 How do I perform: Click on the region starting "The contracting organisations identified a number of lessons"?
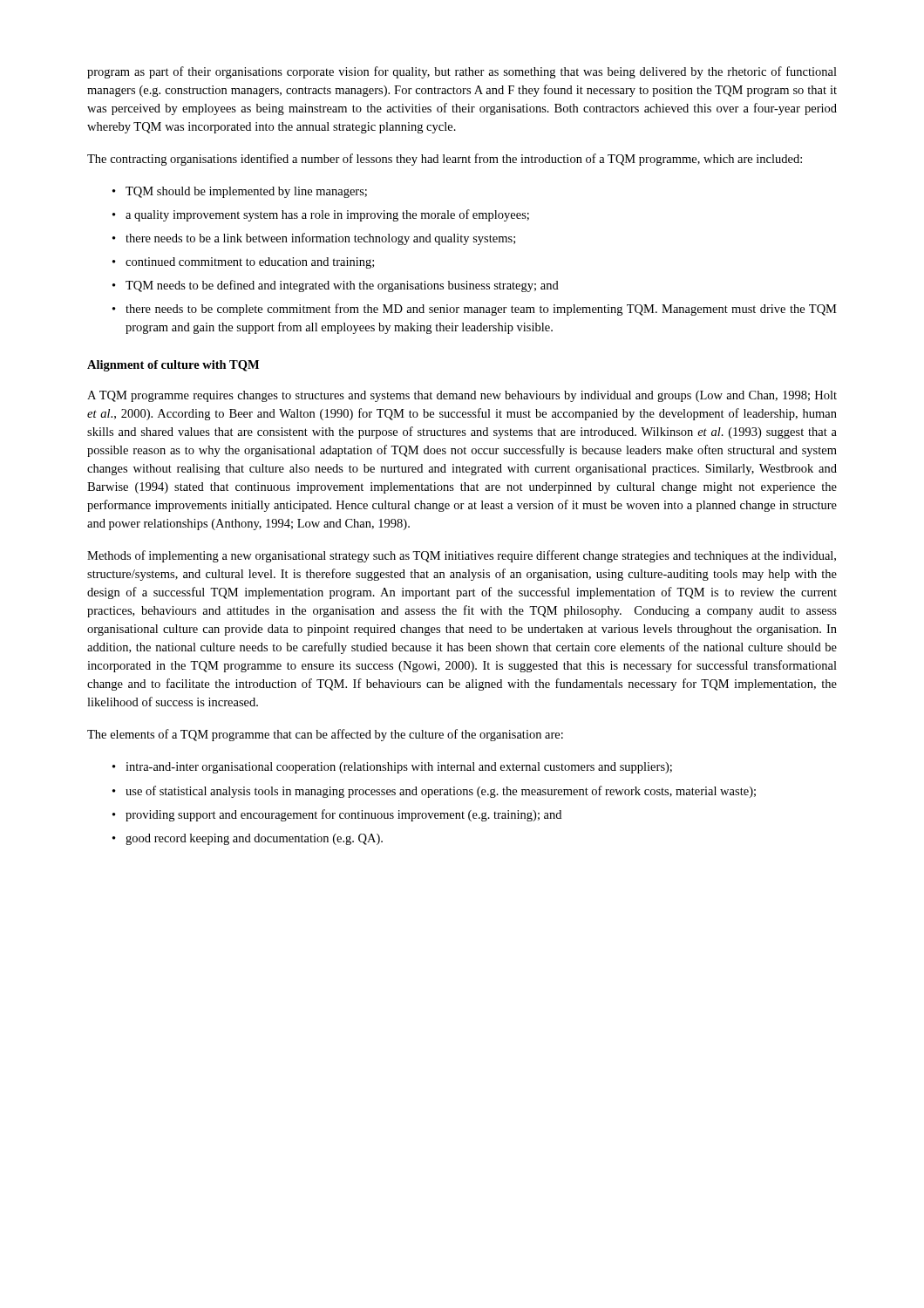coord(445,159)
